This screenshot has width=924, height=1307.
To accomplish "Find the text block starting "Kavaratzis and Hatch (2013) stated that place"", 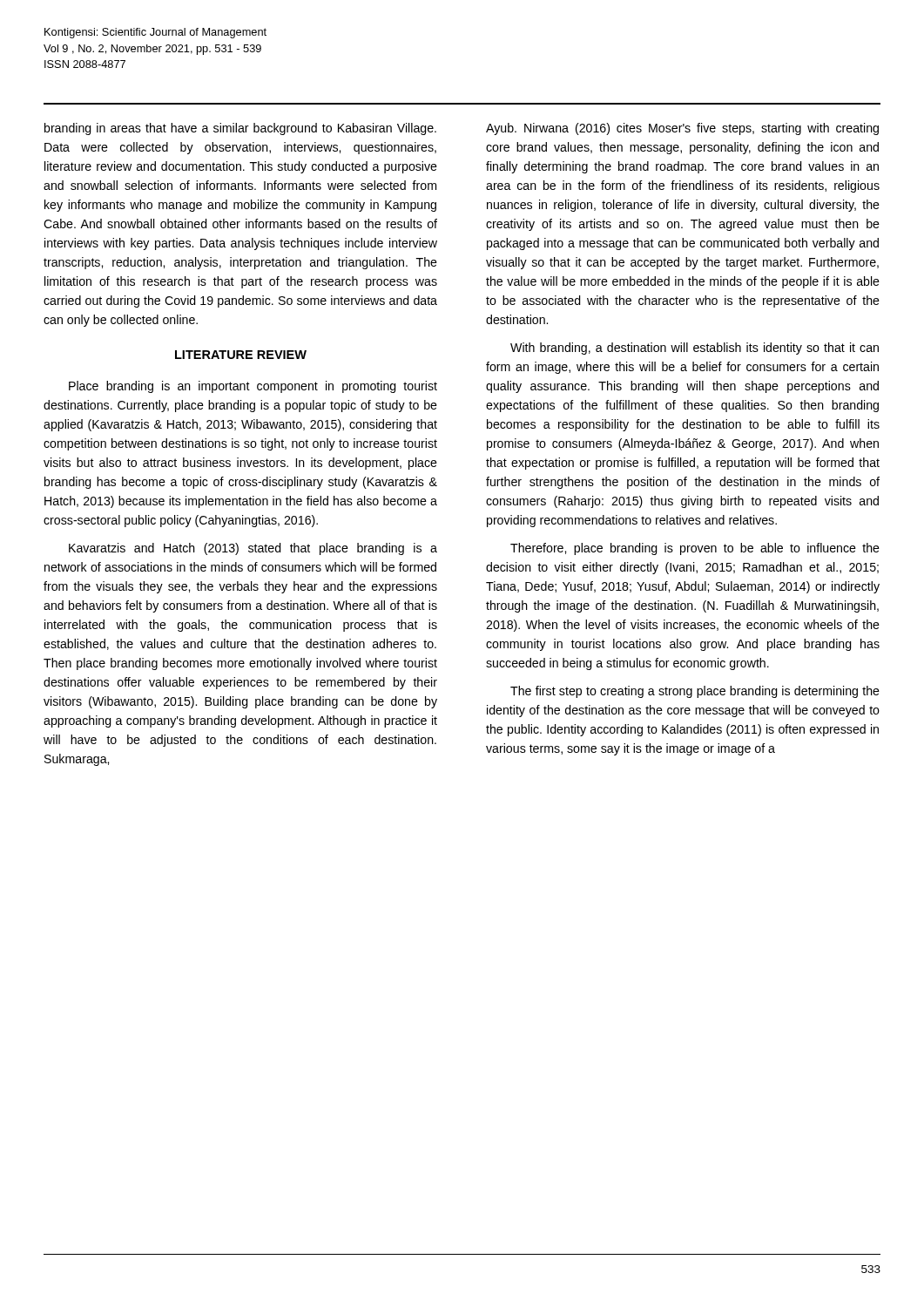I will click(240, 654).
